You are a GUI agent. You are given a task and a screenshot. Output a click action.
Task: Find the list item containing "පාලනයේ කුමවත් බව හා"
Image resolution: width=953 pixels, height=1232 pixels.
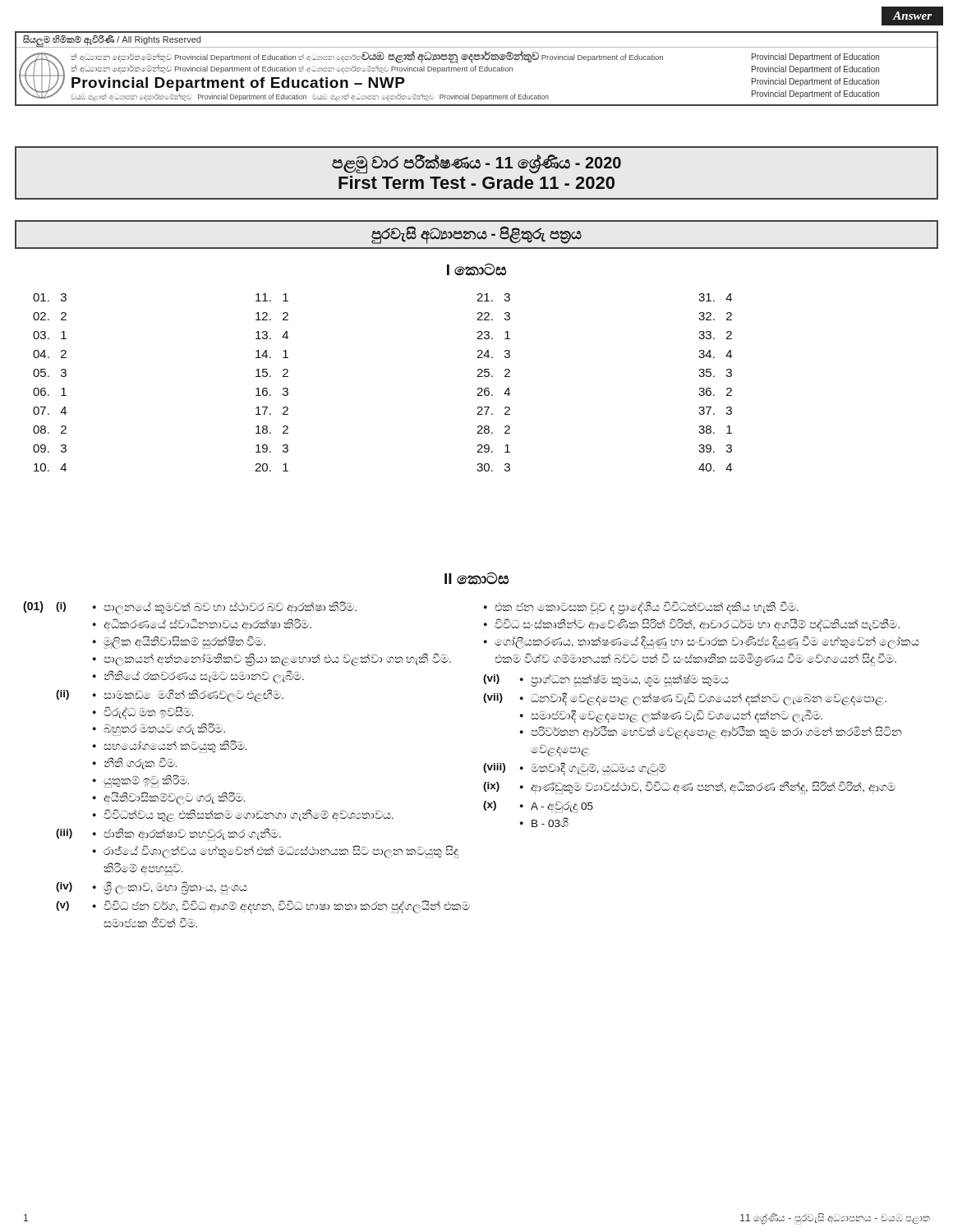[x=230, y=607]
